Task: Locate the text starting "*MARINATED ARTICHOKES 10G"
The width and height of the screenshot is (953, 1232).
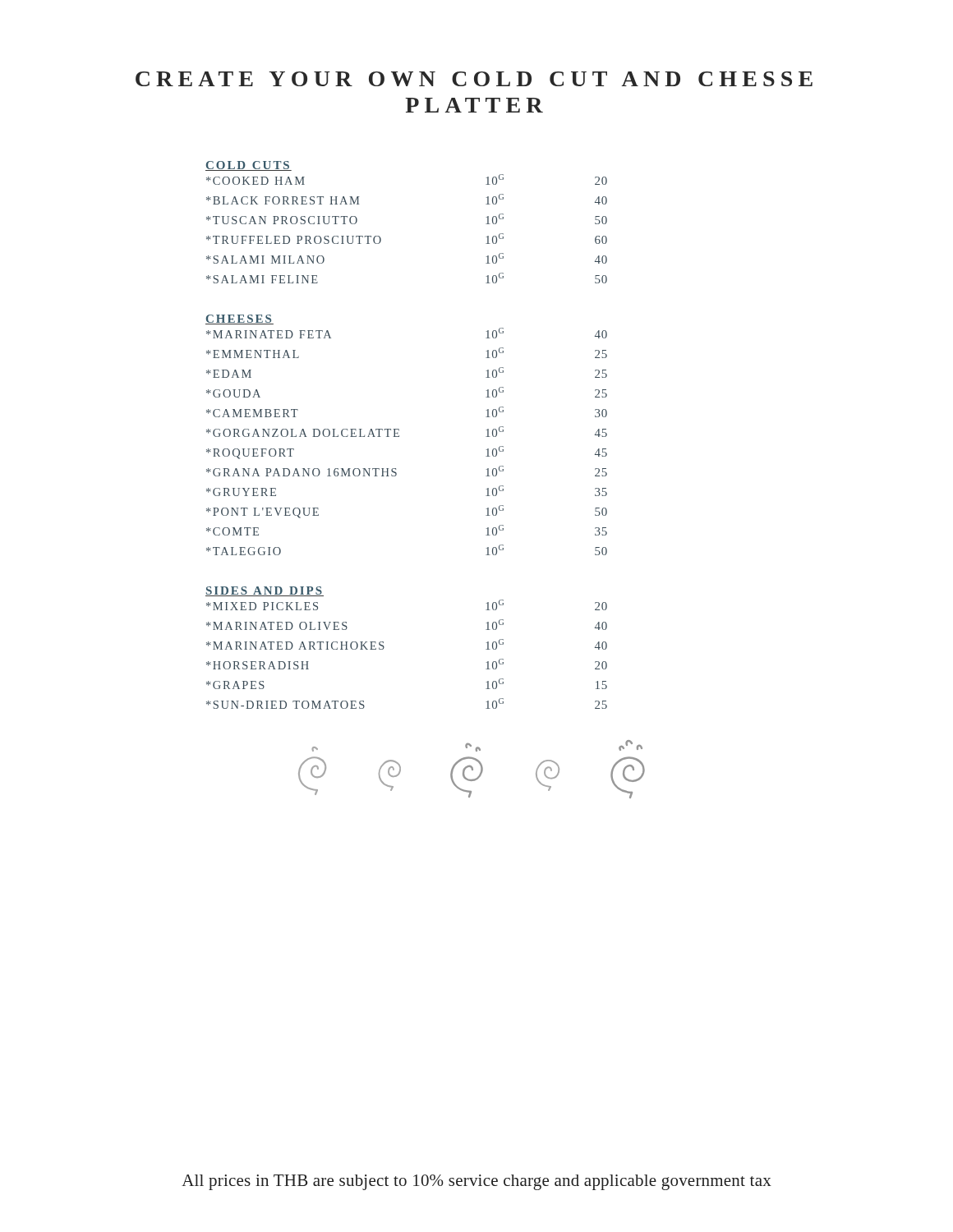Action: 290,643
